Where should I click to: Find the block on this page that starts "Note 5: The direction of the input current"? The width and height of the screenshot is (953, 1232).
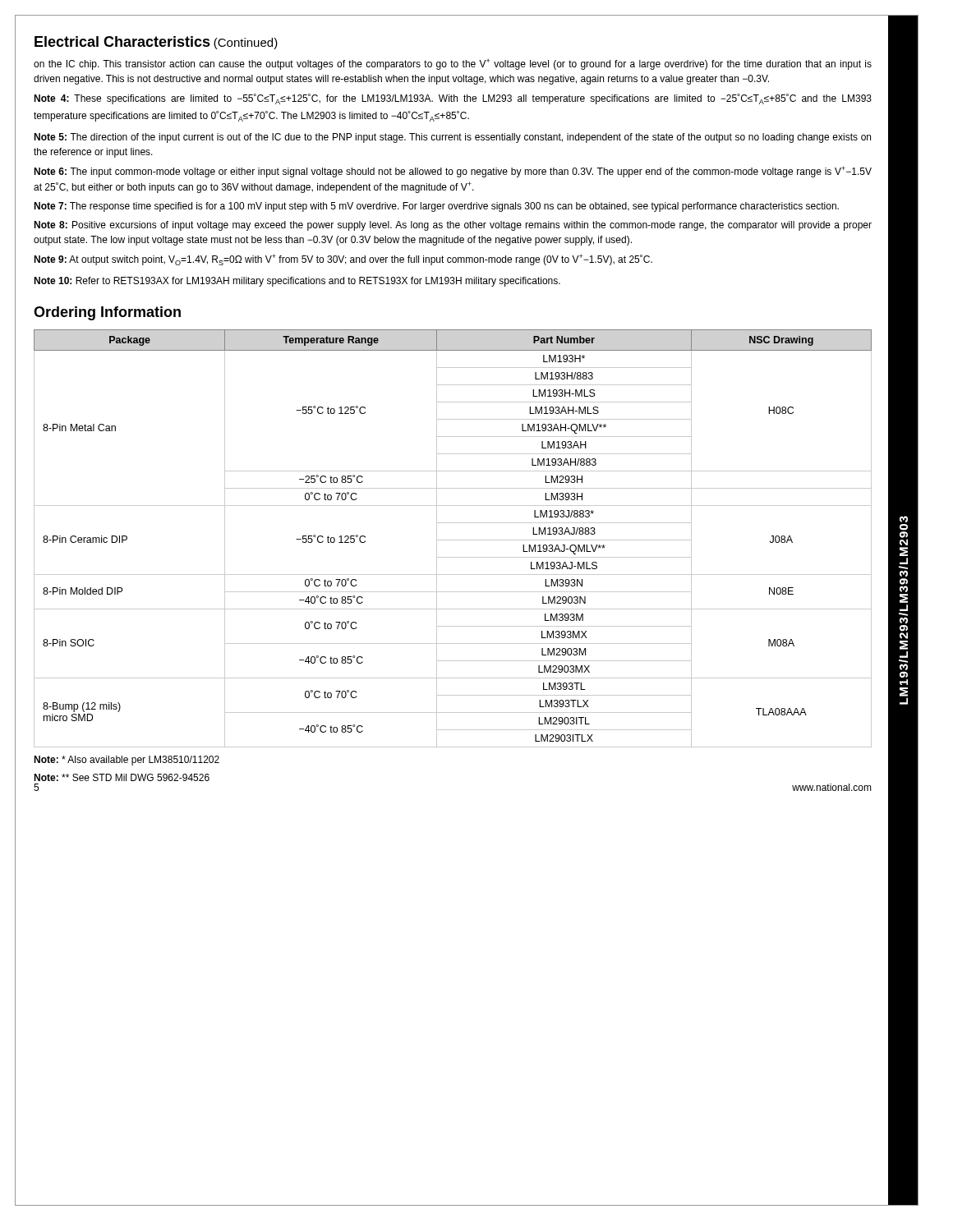[453, 144]
